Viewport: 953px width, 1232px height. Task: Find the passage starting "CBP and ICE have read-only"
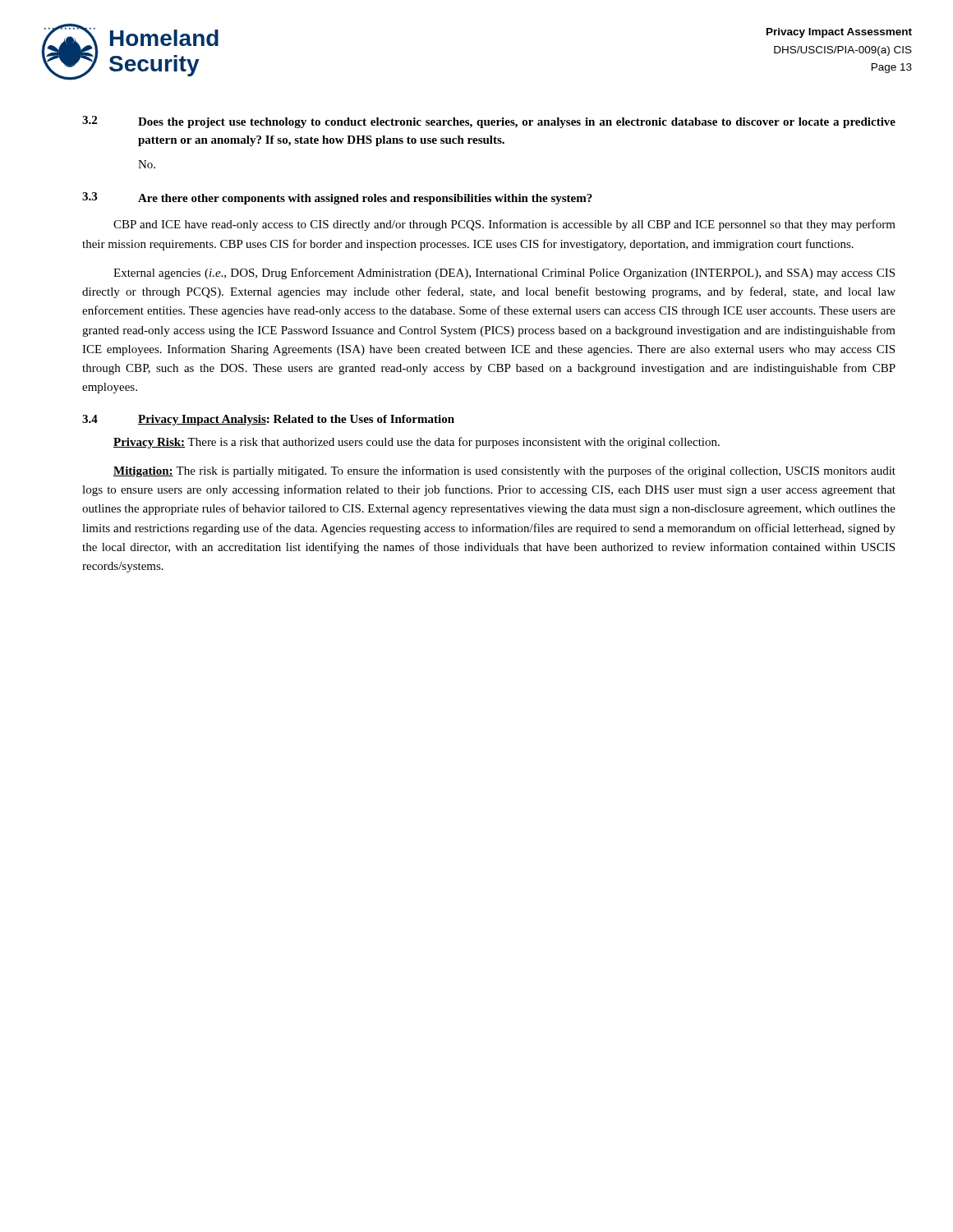coord(489,234)
